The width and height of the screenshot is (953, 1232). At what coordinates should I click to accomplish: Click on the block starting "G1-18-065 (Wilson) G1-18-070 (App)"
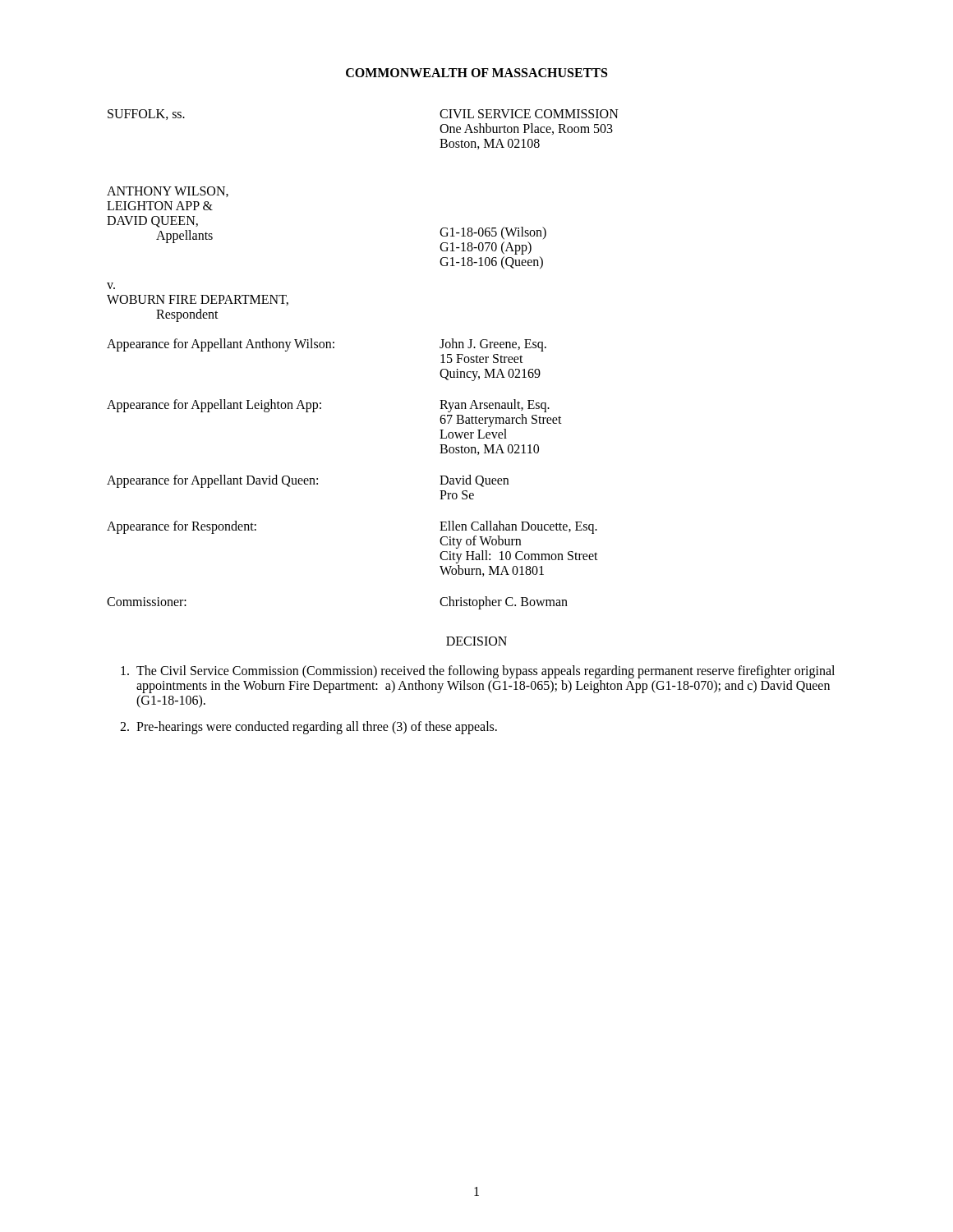[493, 247]
